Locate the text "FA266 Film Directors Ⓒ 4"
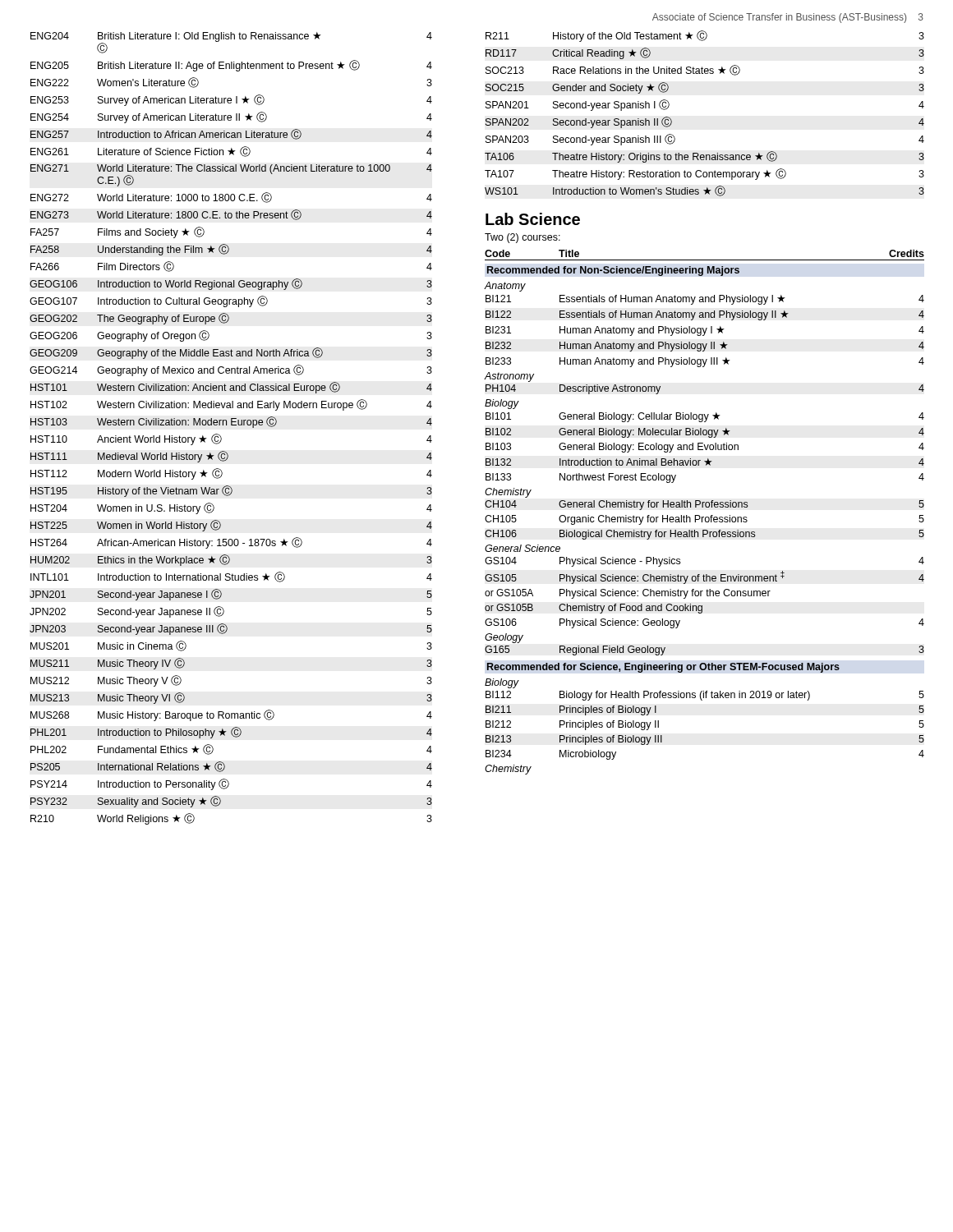953x1232 pixels. pos(40,267)
